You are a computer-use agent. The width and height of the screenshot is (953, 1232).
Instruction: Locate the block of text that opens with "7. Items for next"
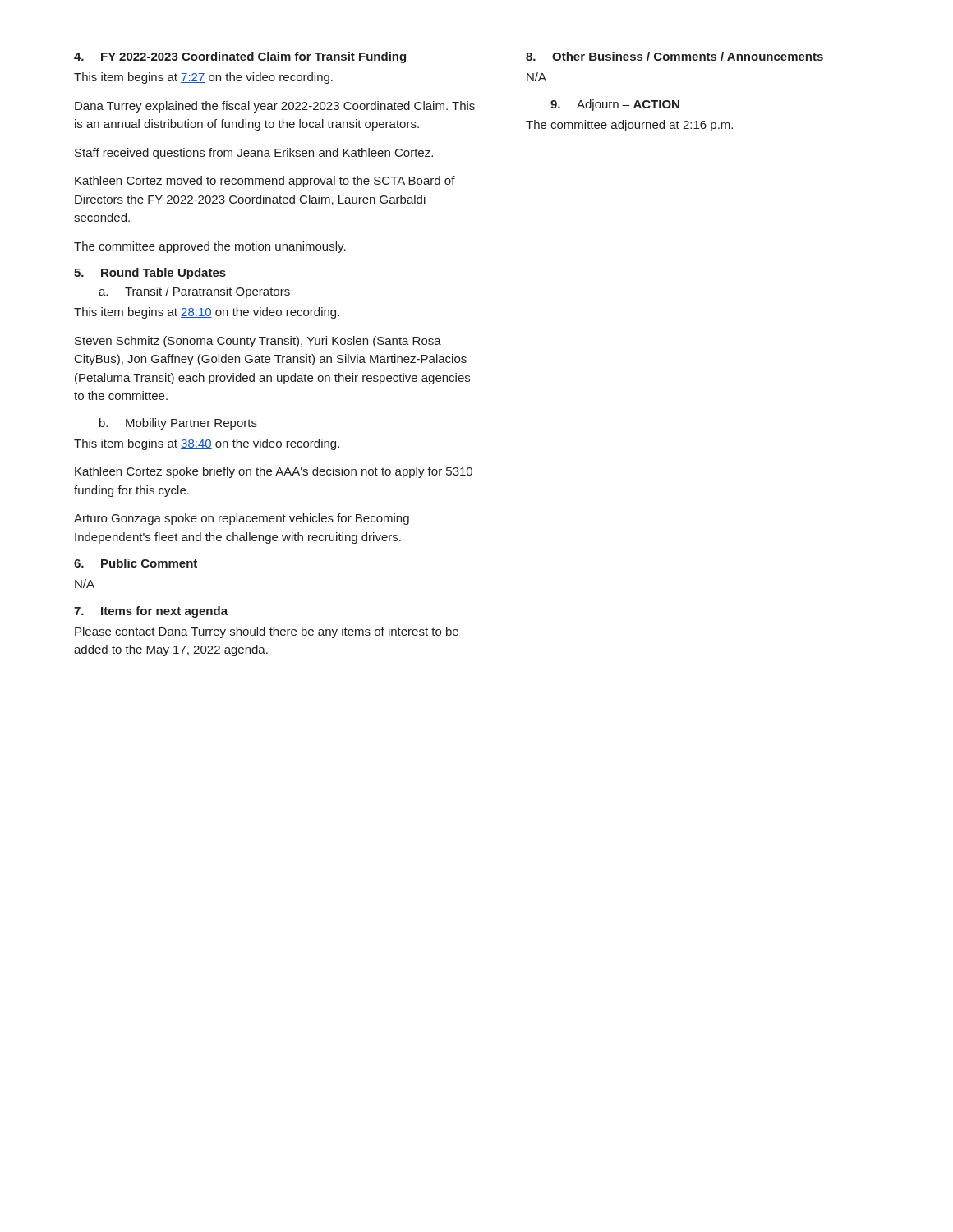151,612
